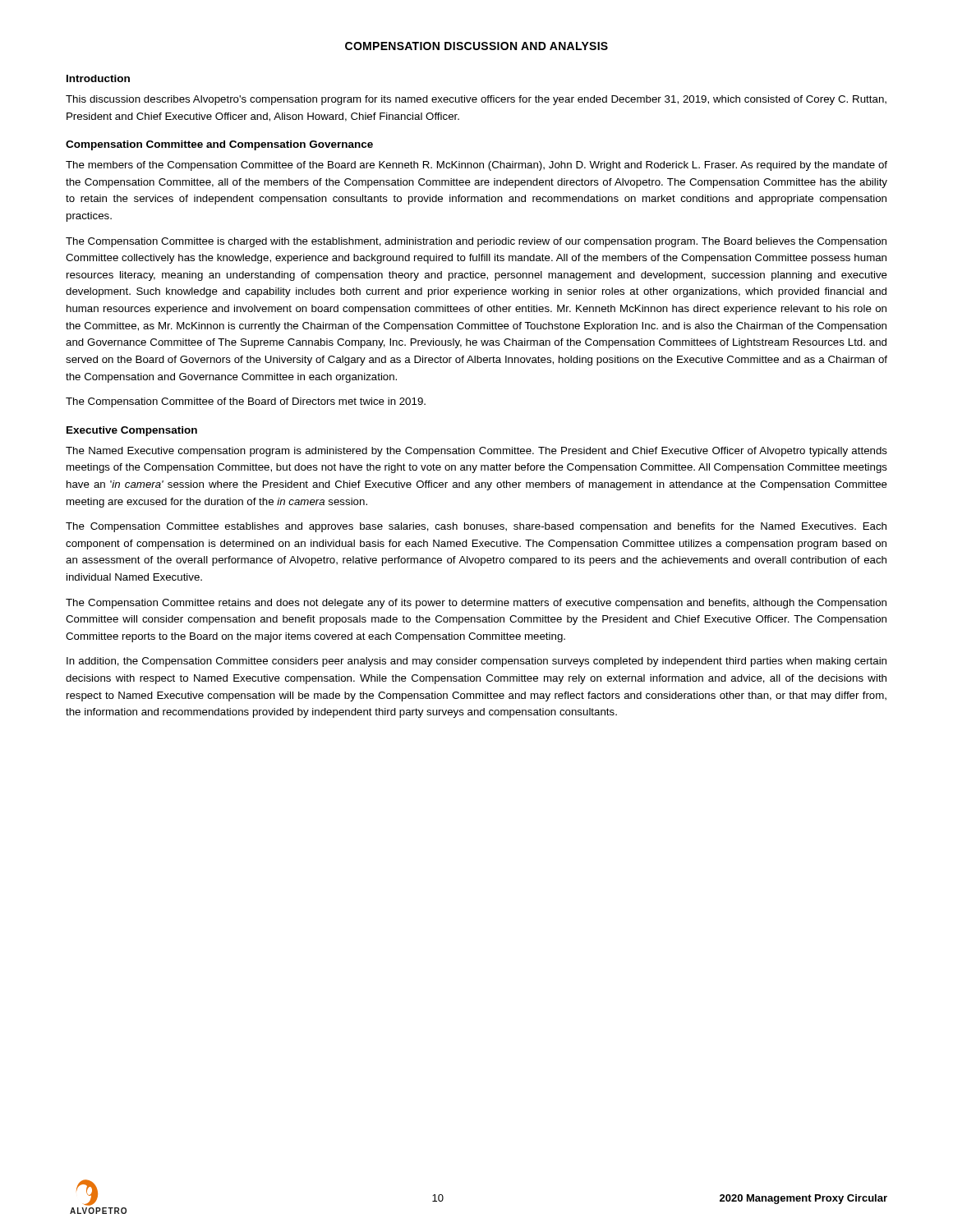Viewport: 953px width, 1232px height.
Task: Locate the text block that reads "The members of the"
Action: (476, 190)
